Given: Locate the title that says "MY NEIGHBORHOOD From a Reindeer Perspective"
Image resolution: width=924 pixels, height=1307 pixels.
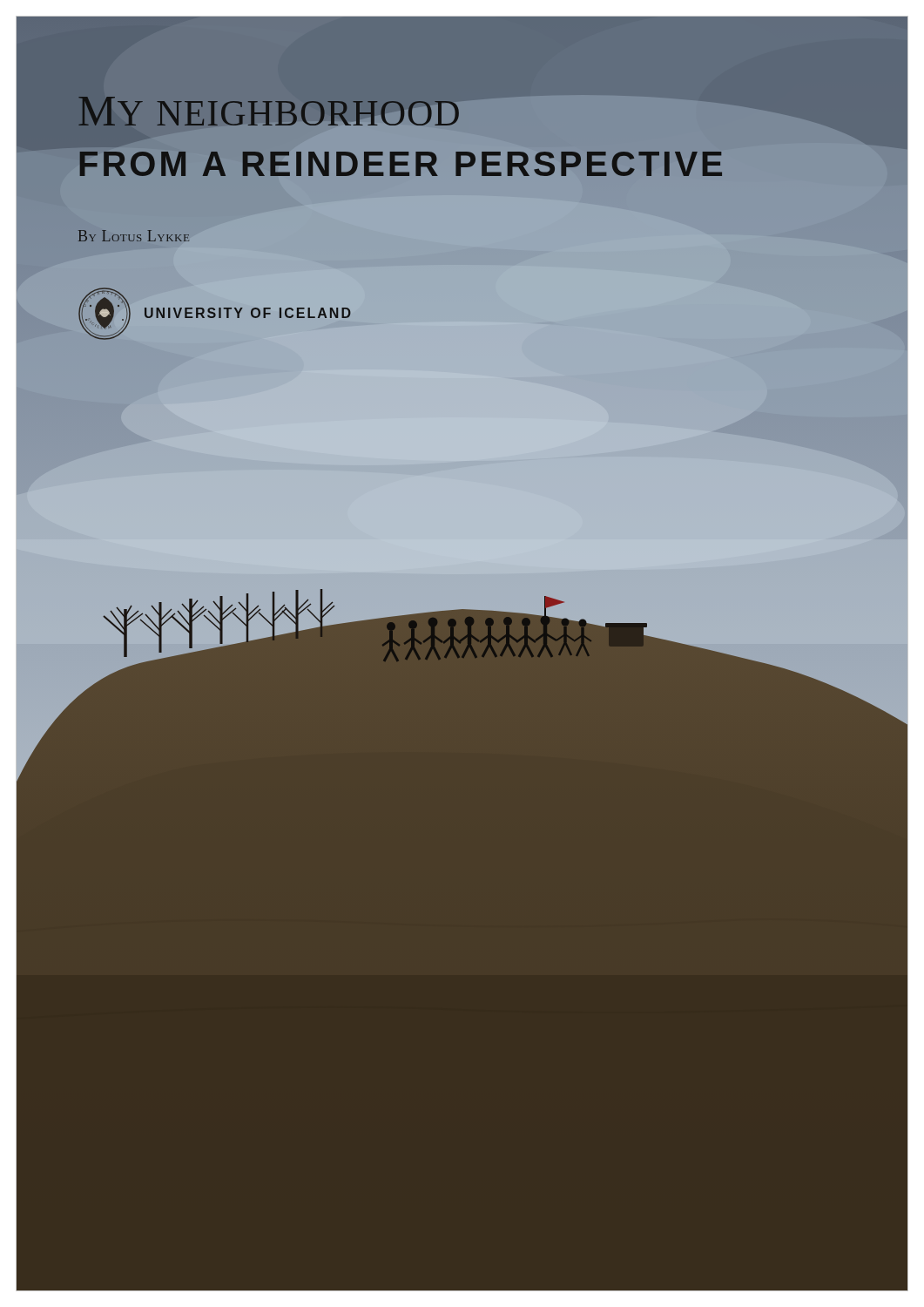Looking at the screenshot, I should pos(402,135).
